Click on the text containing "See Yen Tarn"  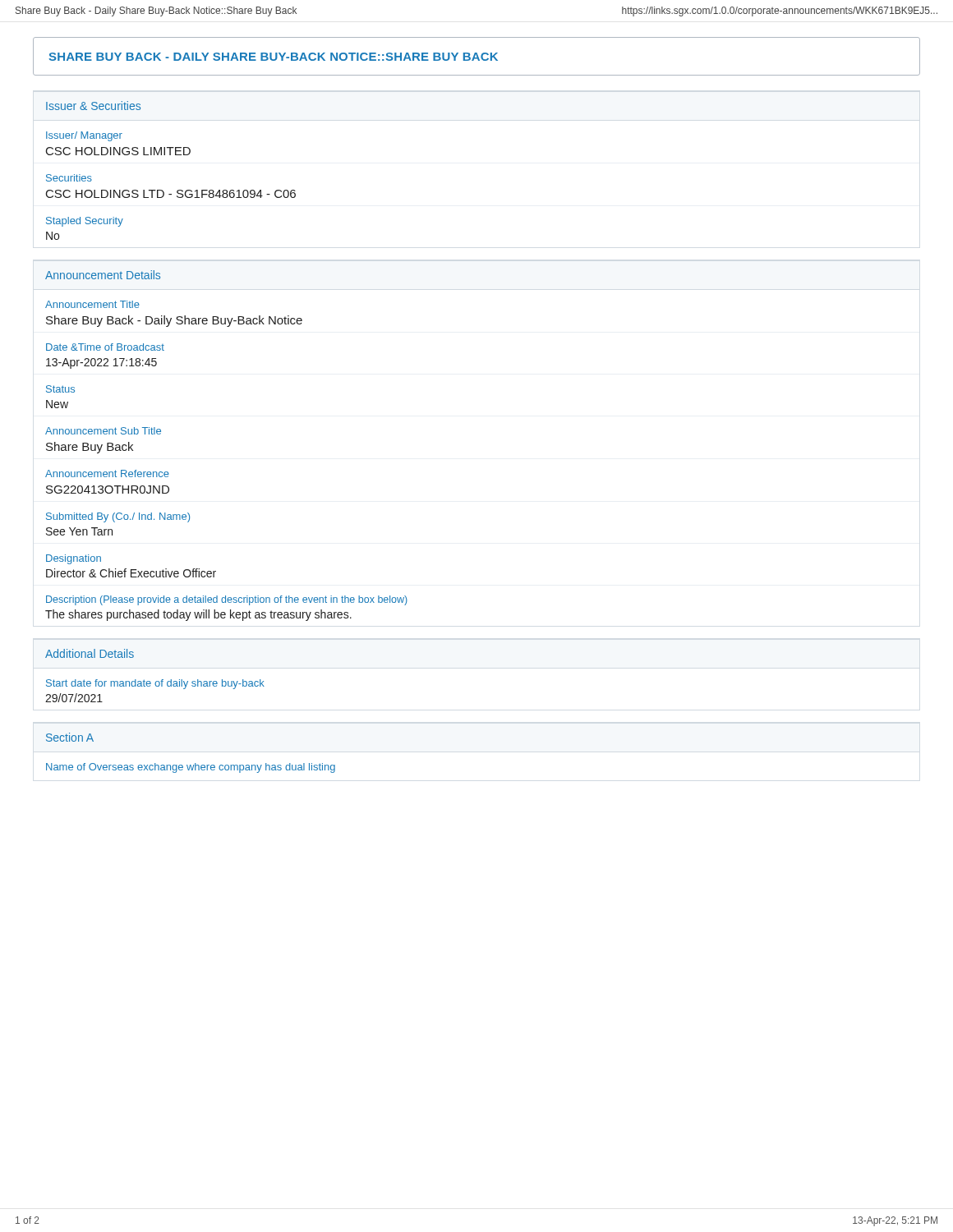(79, 531)
